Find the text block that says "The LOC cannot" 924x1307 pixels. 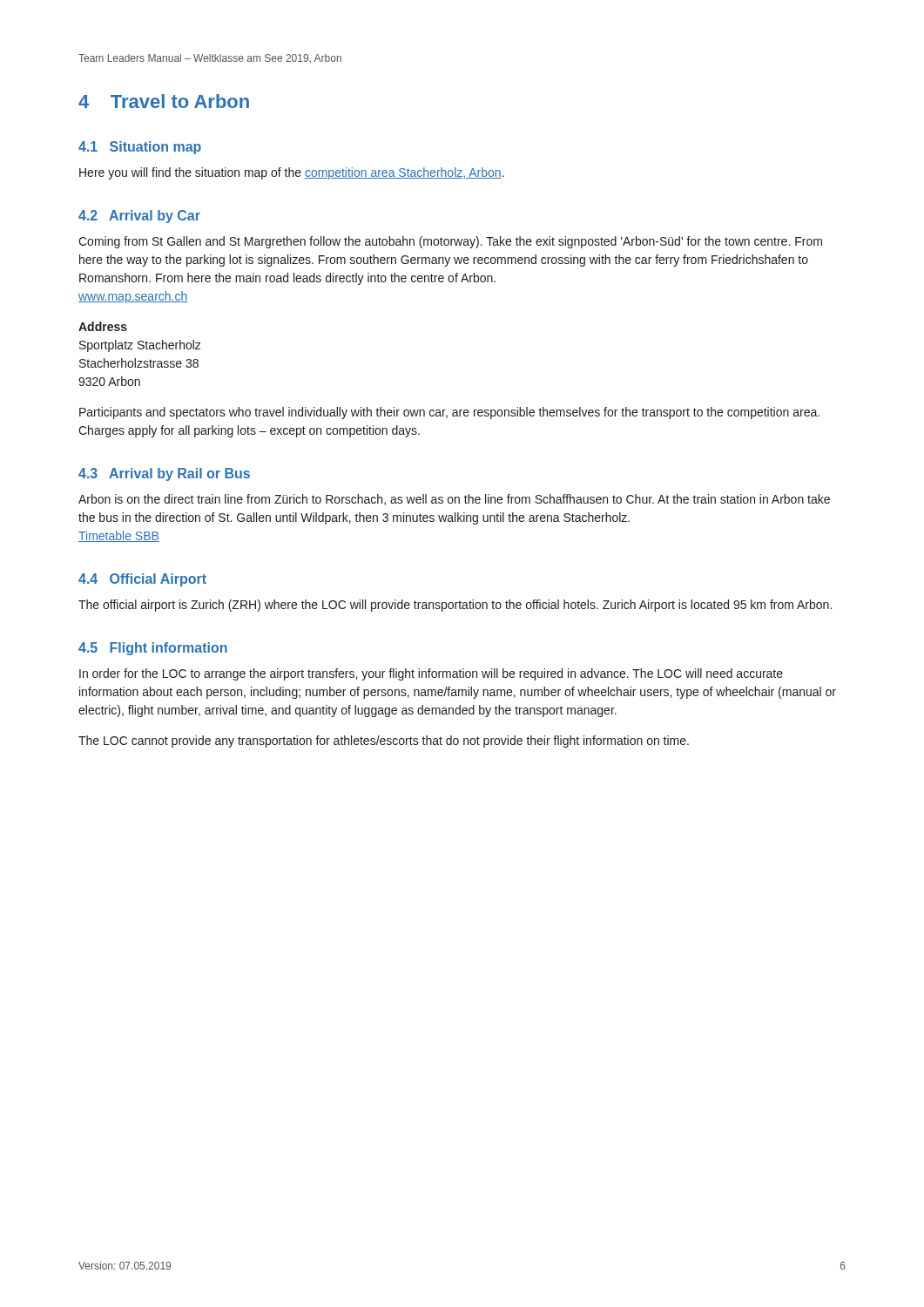[462, 741]
